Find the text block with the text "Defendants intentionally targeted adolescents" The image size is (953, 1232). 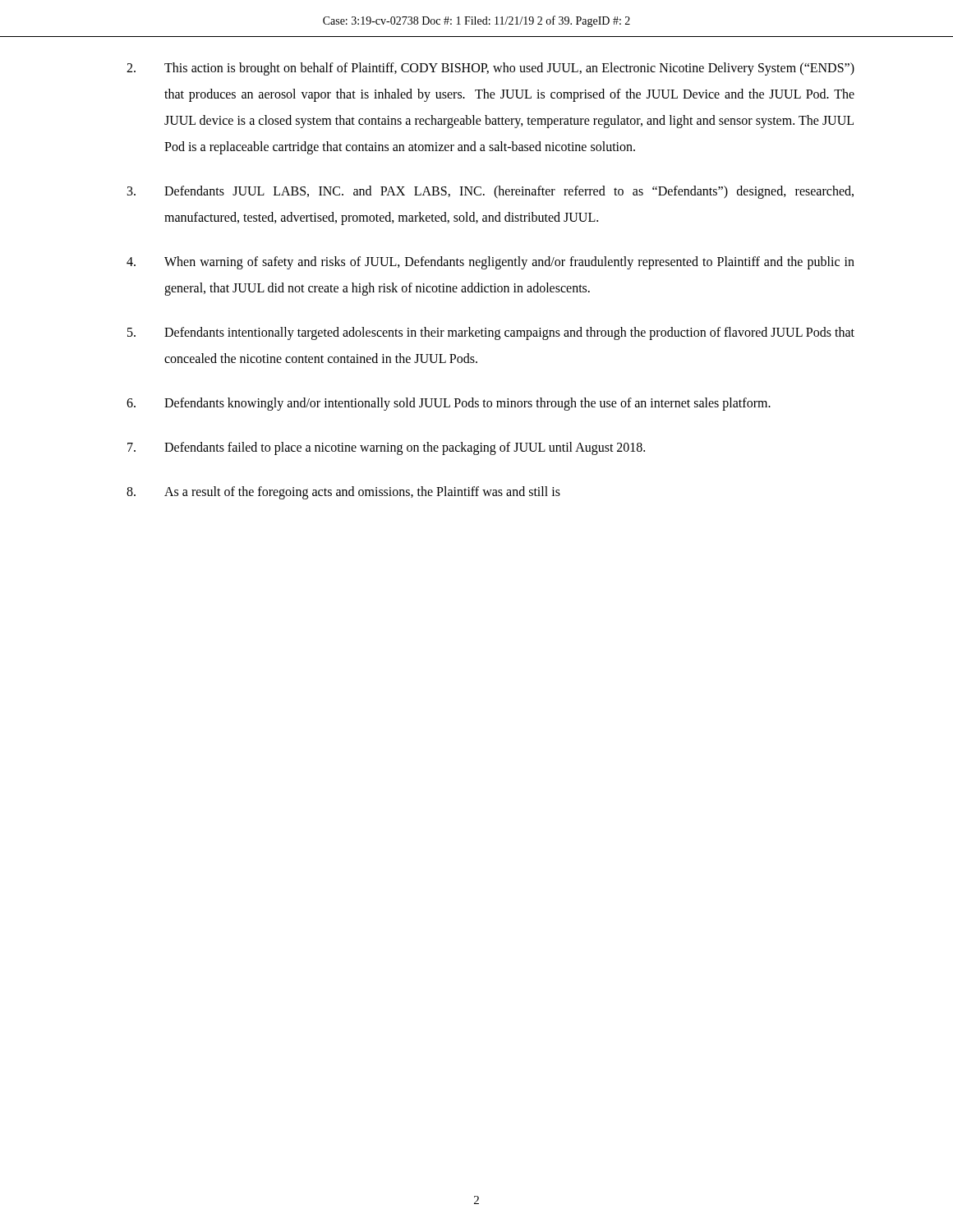tap(476, 346)
